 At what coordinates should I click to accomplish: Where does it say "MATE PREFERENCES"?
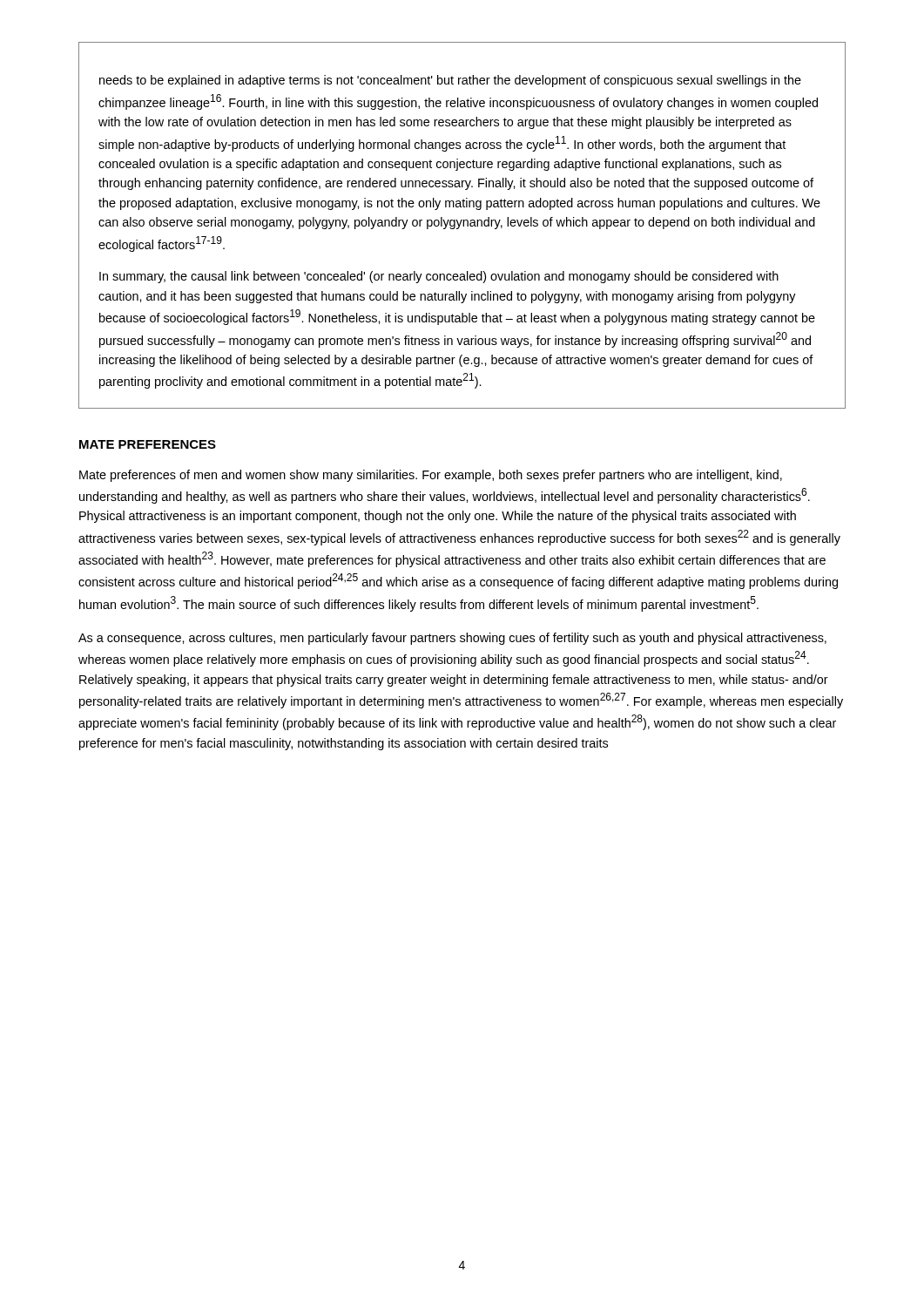tap(147, 444)
